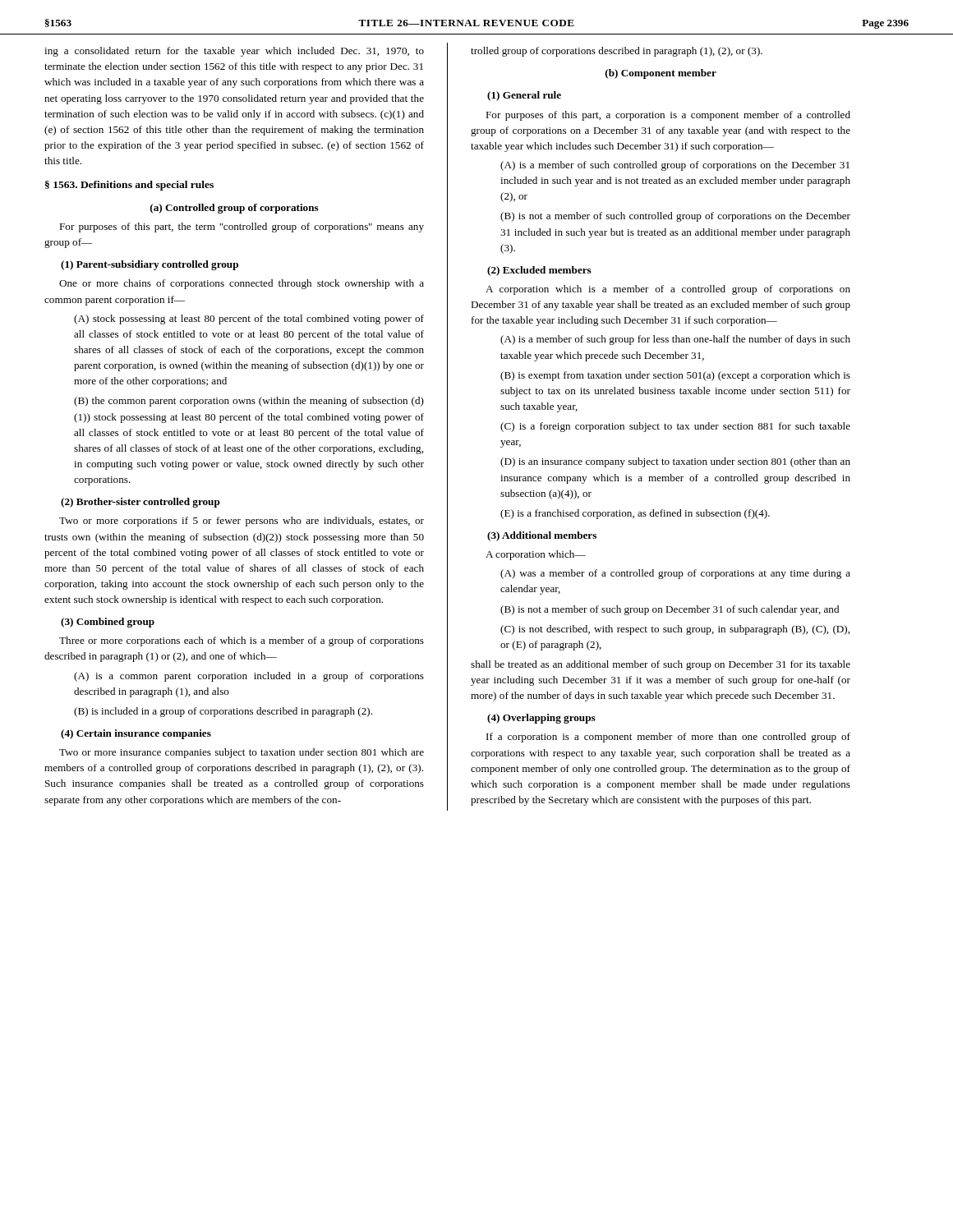953x1232 pixels.
Task: Point to the text starting "(2) Excluded members"
Action: click(539, 271)
